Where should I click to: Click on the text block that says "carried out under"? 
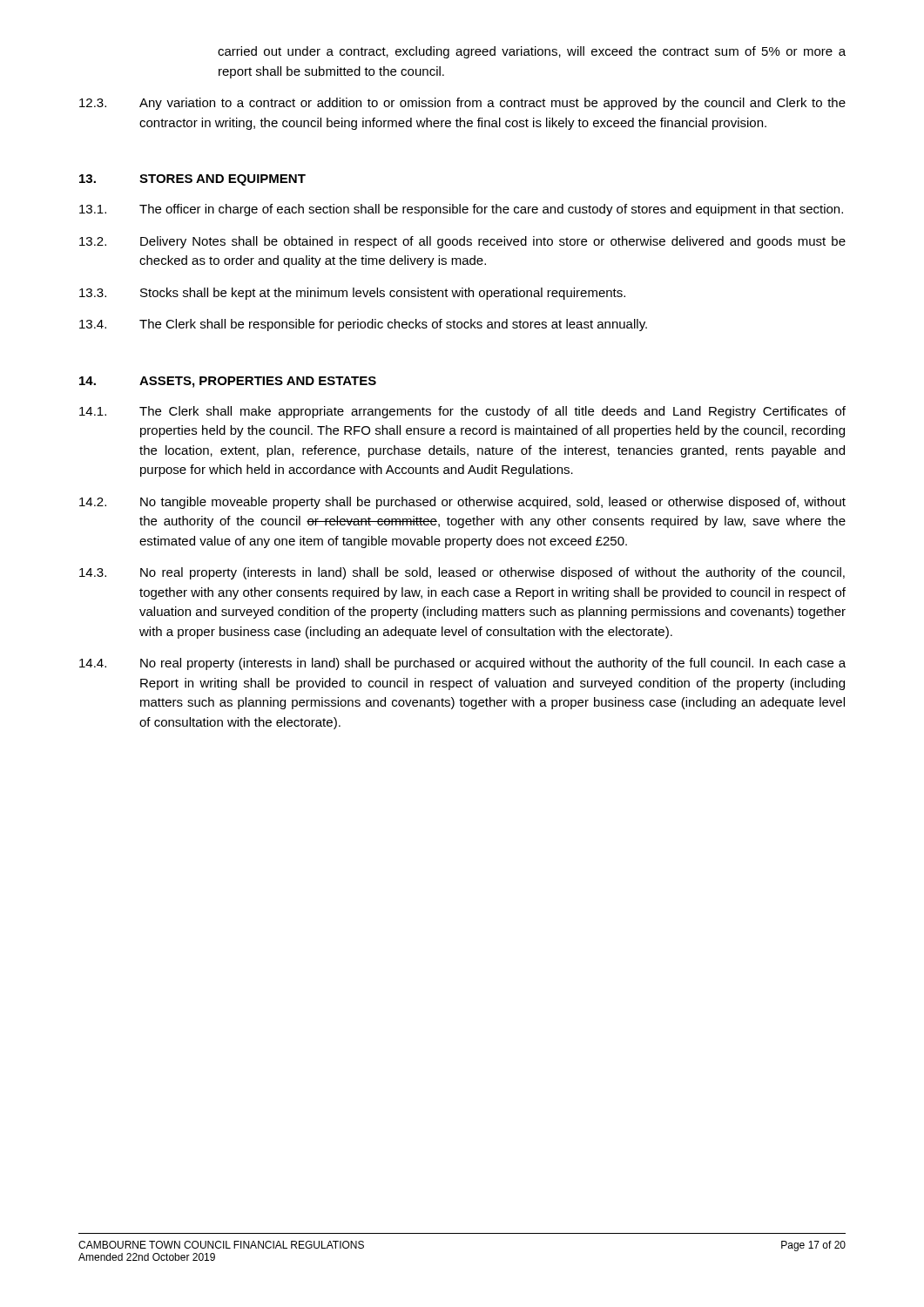(x=532, y=61)
